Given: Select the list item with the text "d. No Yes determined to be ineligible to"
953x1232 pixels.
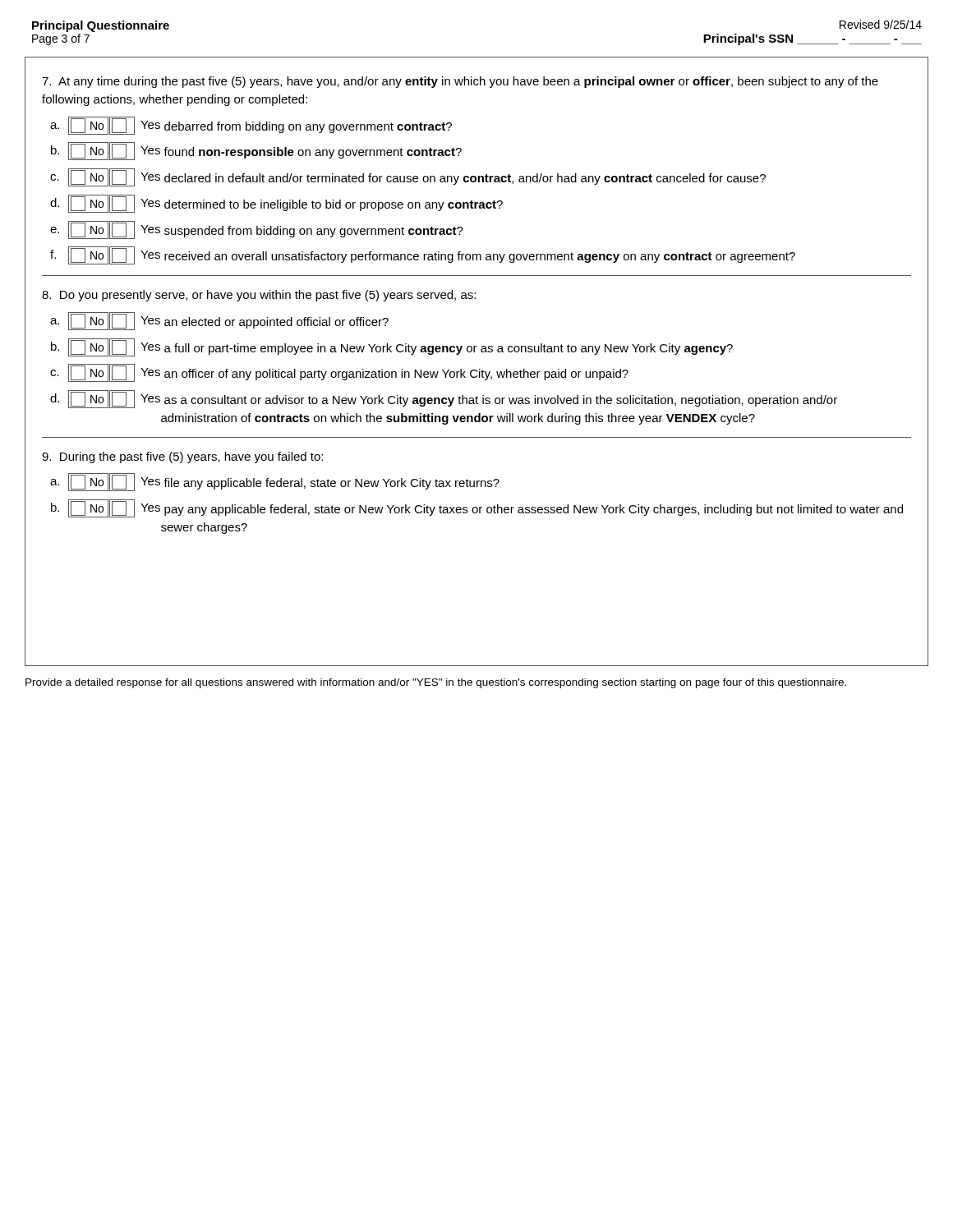Looking at the screenshot, I should pyautogui.click(x=481, y=204).
